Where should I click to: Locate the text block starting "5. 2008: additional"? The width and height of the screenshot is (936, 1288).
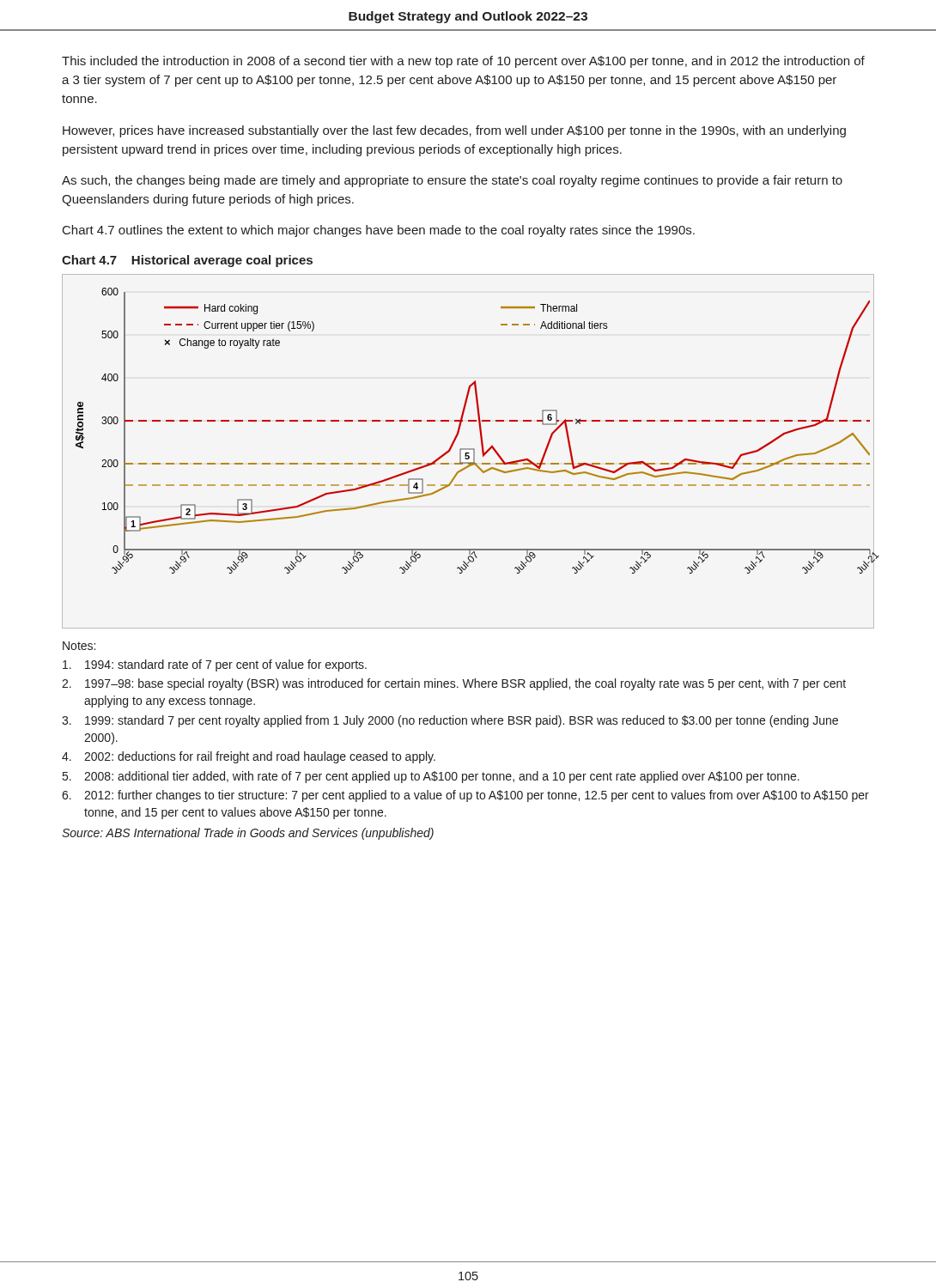tap(431, 776)
